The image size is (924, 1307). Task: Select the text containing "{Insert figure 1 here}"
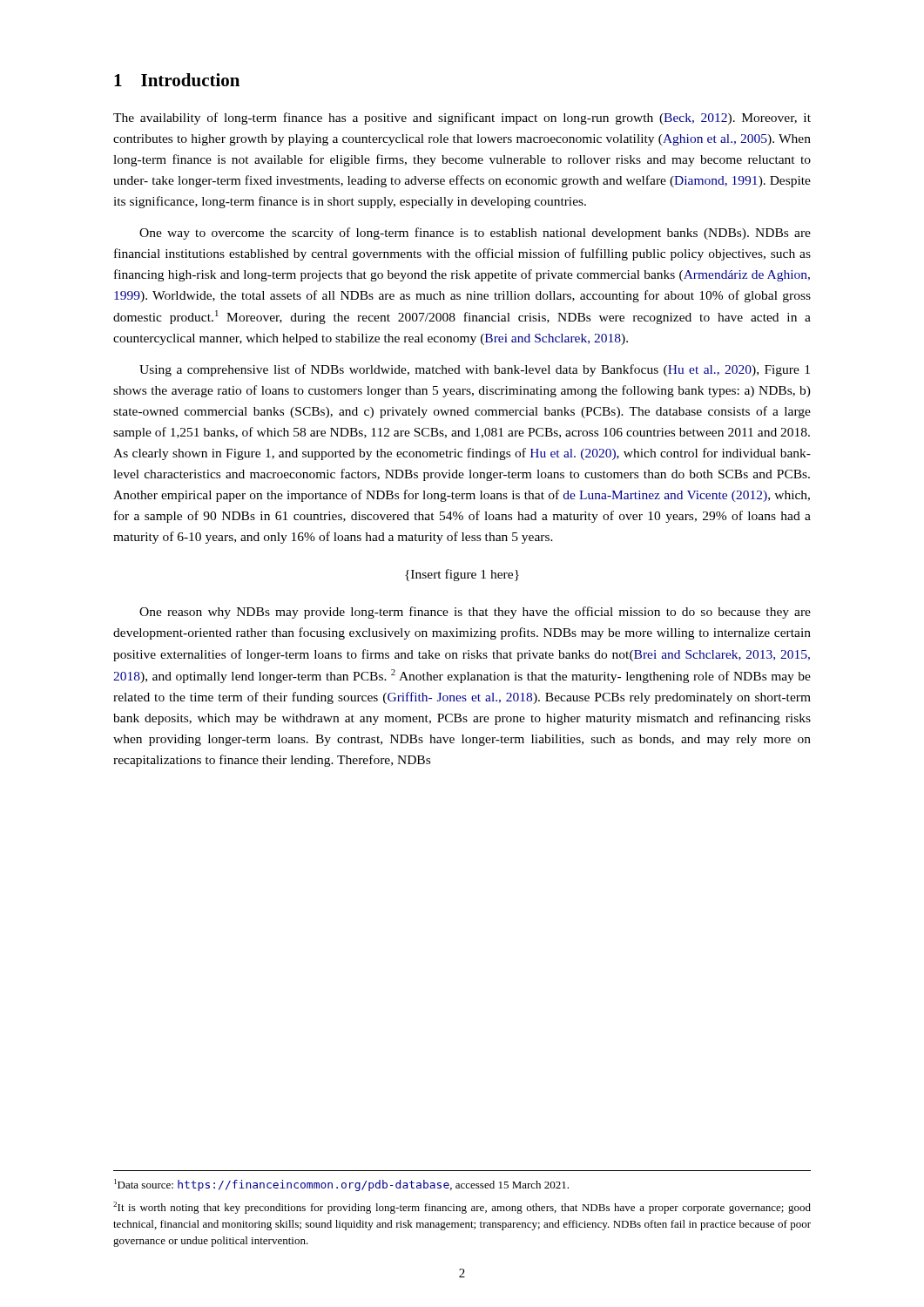pyautogui.click(x=462, y=575)
